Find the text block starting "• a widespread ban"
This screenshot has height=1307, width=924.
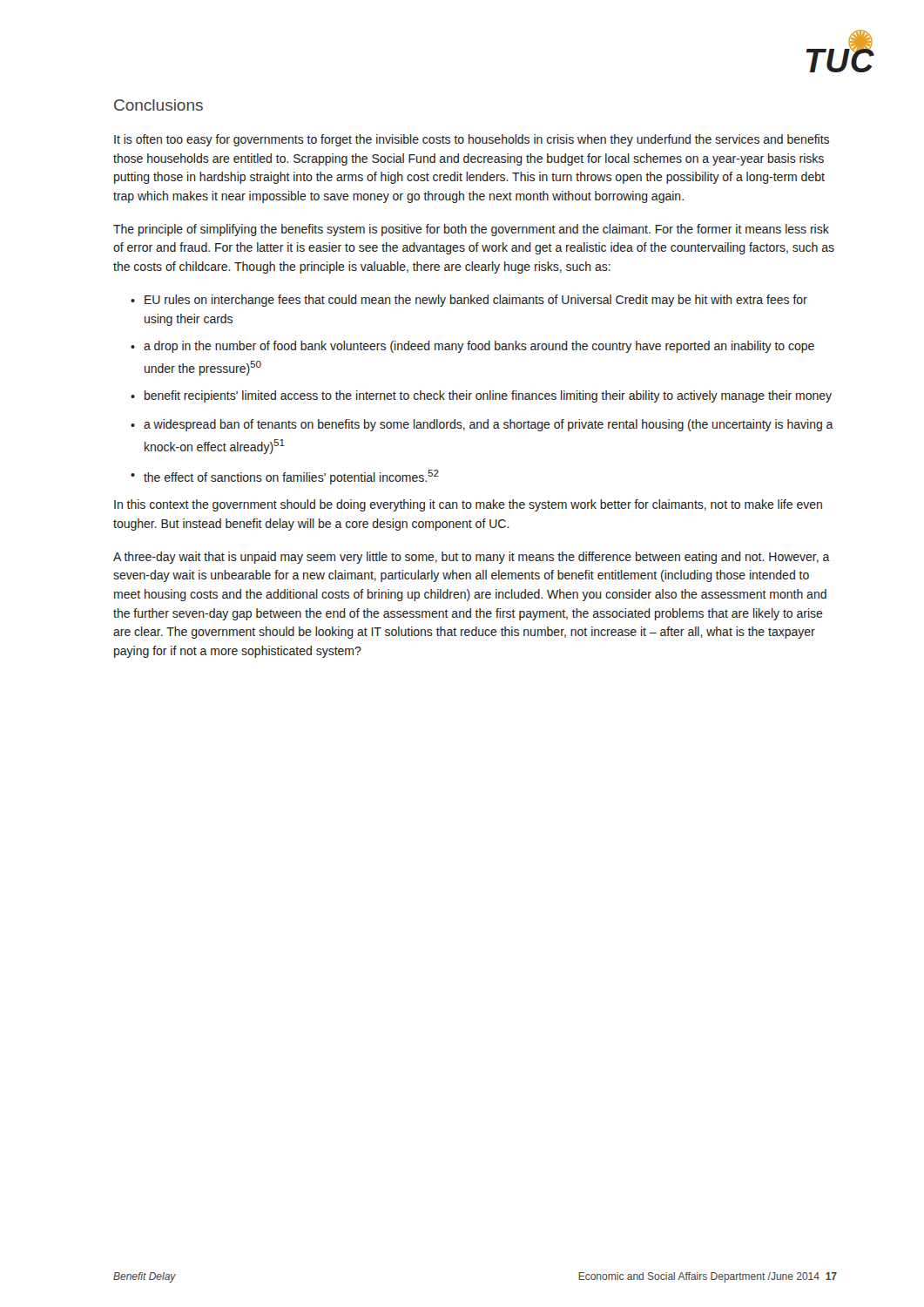(x=484, y=436)
